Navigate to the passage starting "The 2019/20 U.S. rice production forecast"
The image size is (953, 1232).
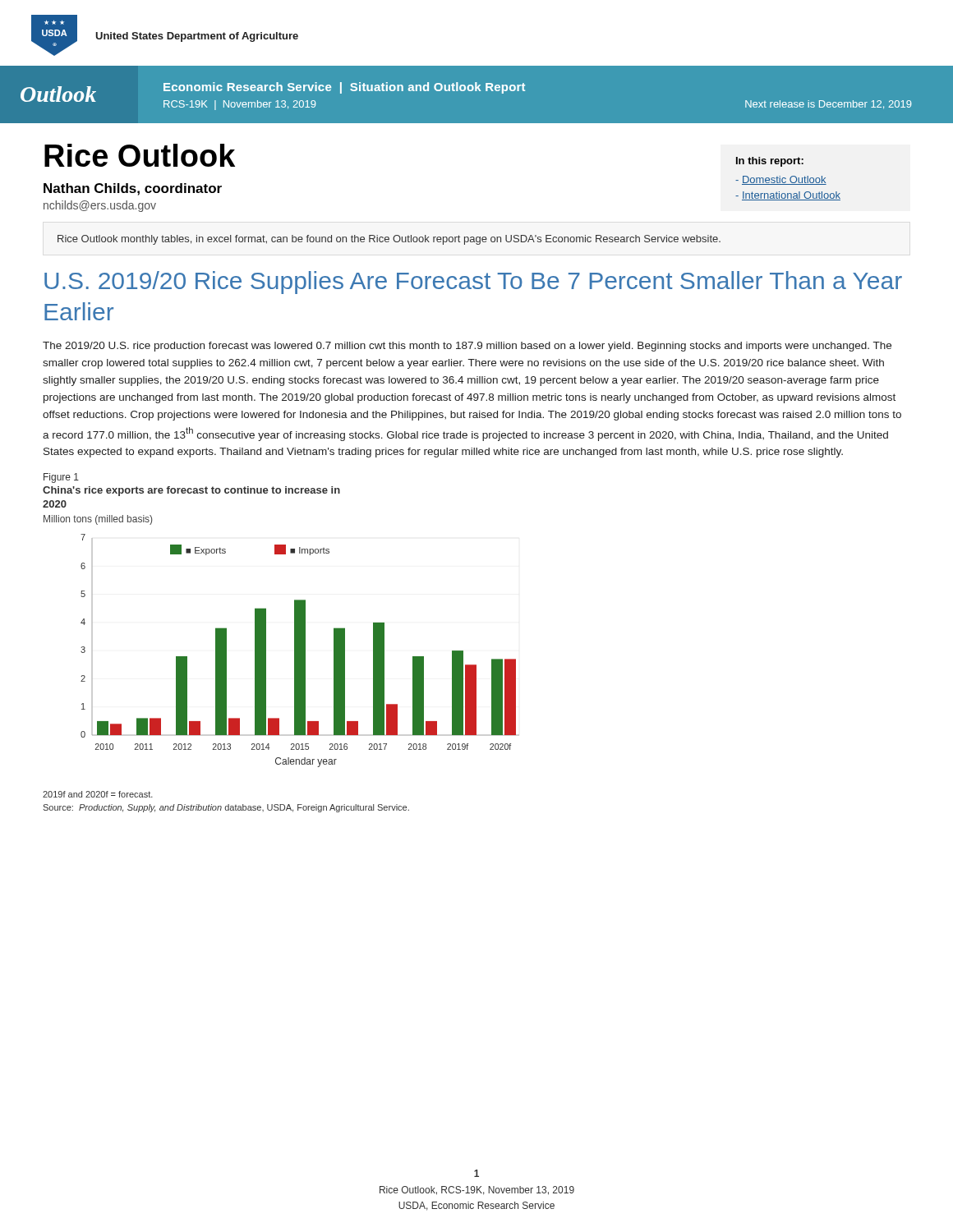[x=472, y=398]
